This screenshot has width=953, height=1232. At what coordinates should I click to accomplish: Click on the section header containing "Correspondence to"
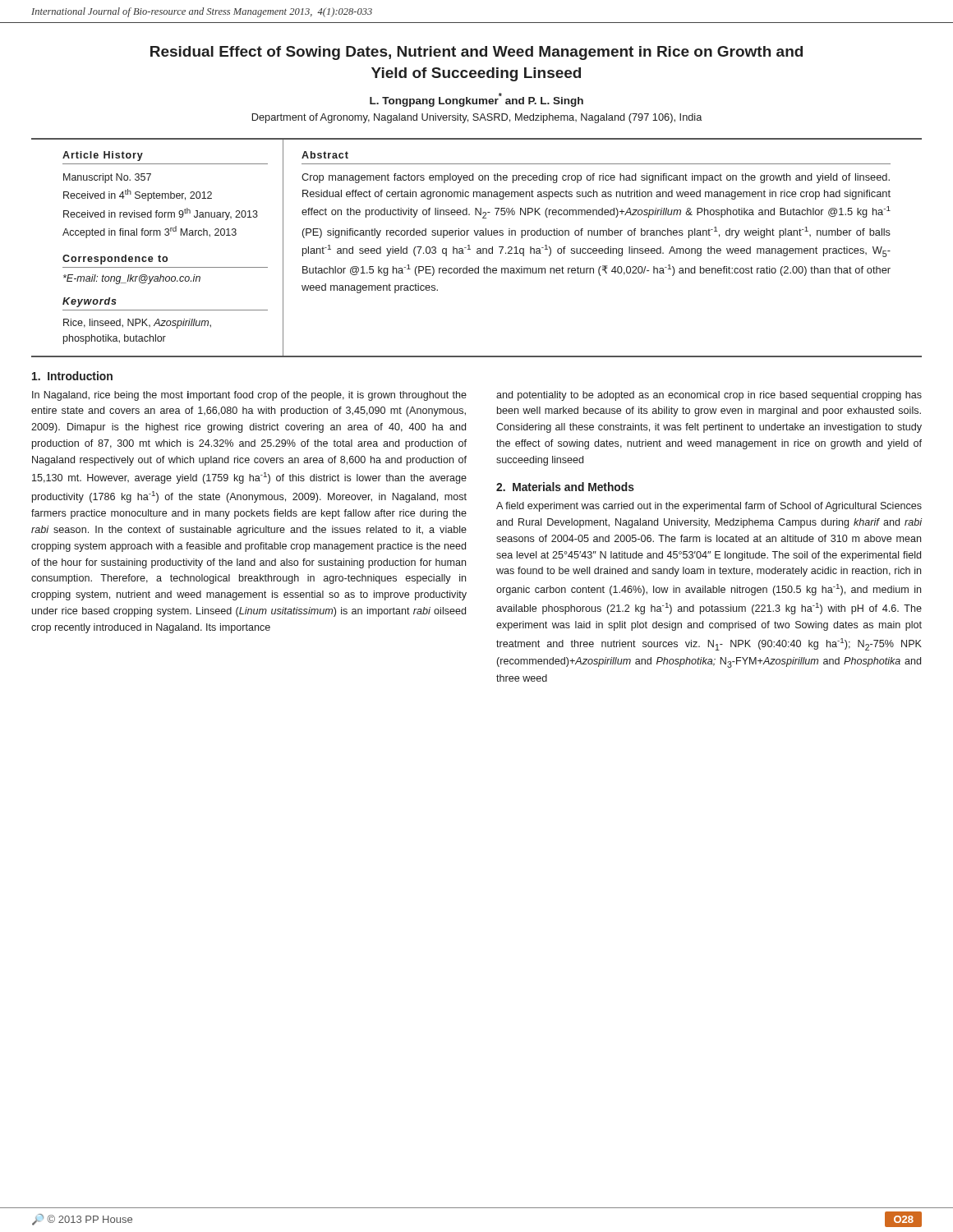pos(116,259)
